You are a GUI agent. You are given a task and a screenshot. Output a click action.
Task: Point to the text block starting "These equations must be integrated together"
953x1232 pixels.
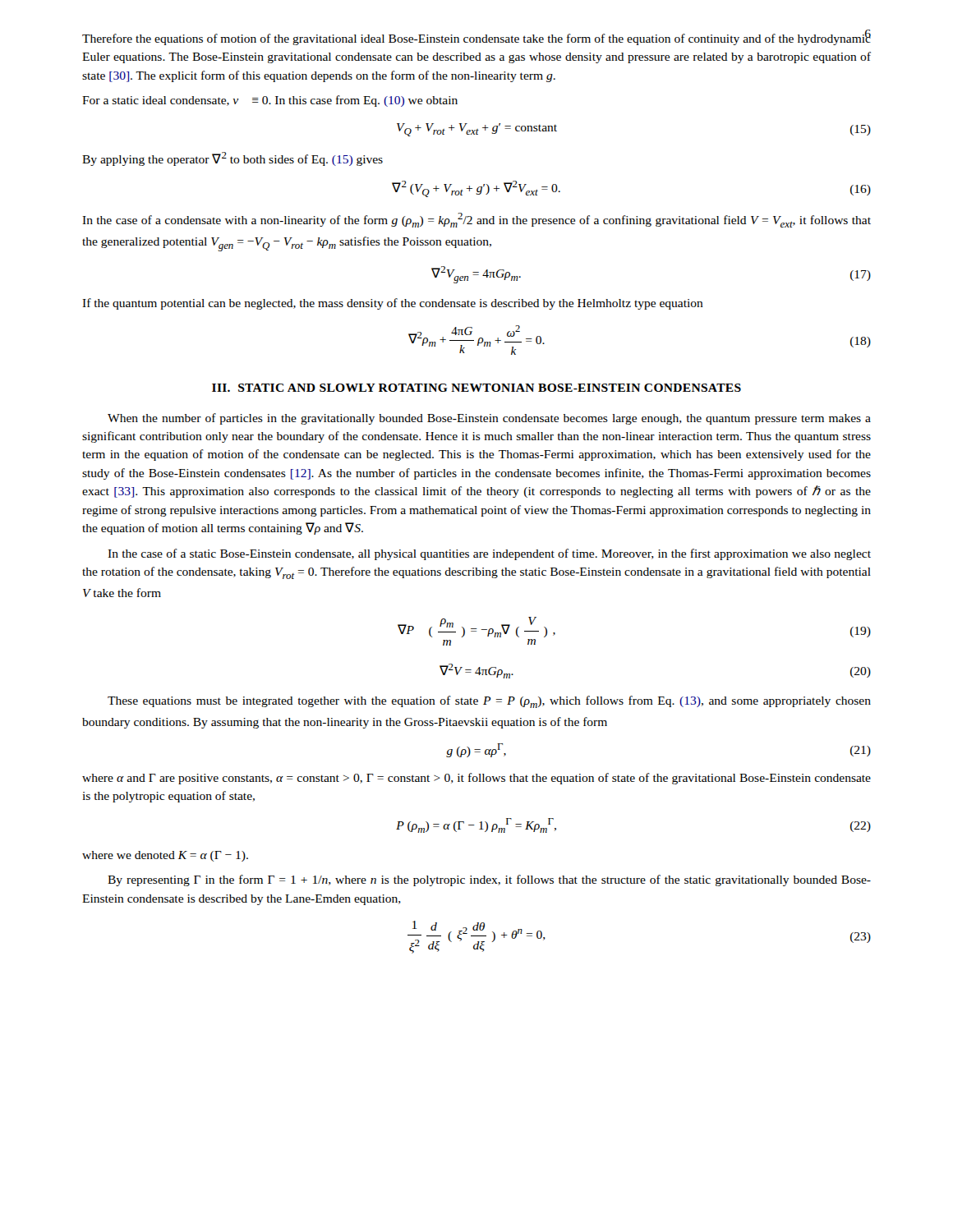click(476, 711)
